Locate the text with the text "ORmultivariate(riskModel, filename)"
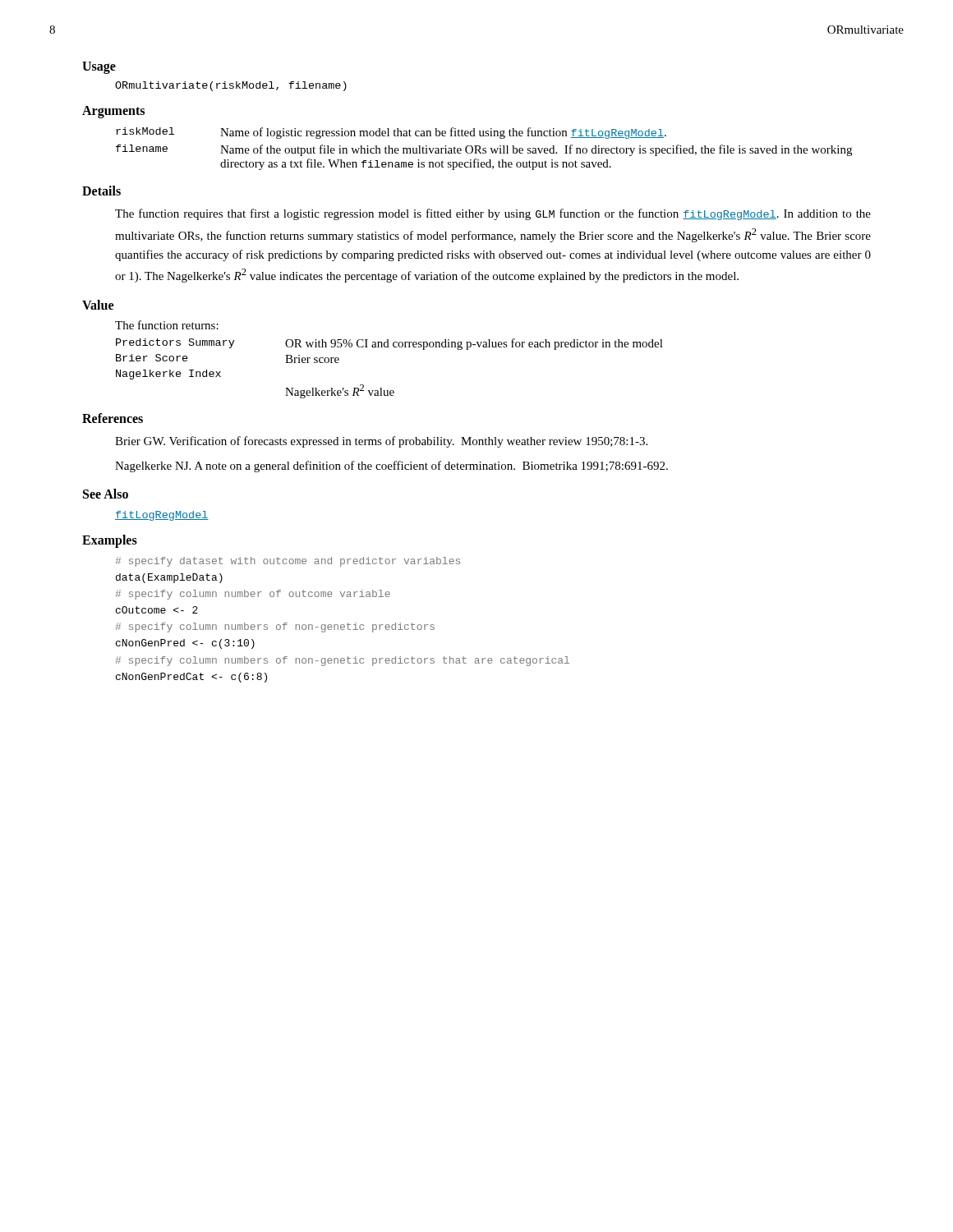Image resolution: width=953 pixels, height=1232 pixels. (231, 86)
